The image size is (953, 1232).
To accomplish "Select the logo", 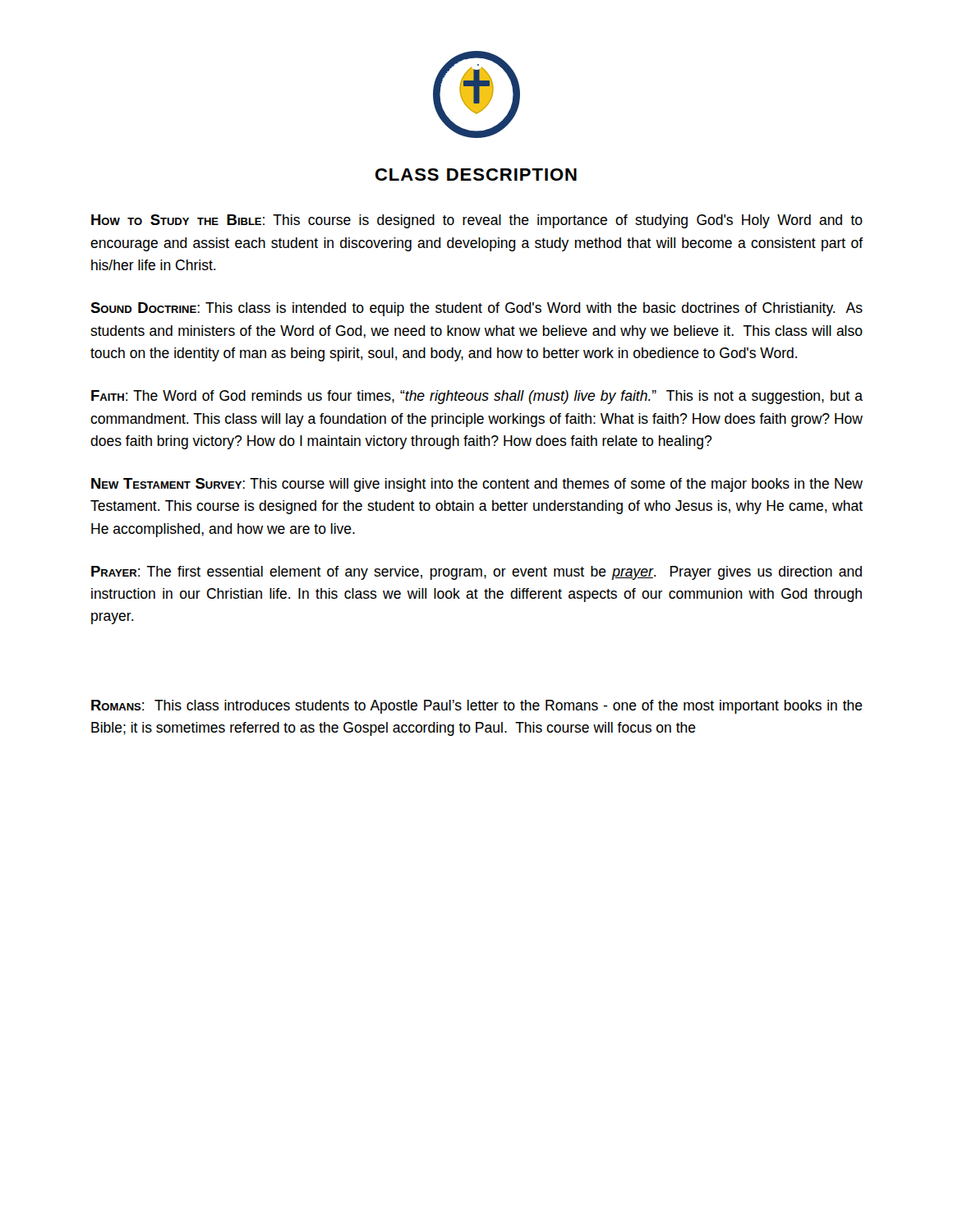I will coord(476,99).
